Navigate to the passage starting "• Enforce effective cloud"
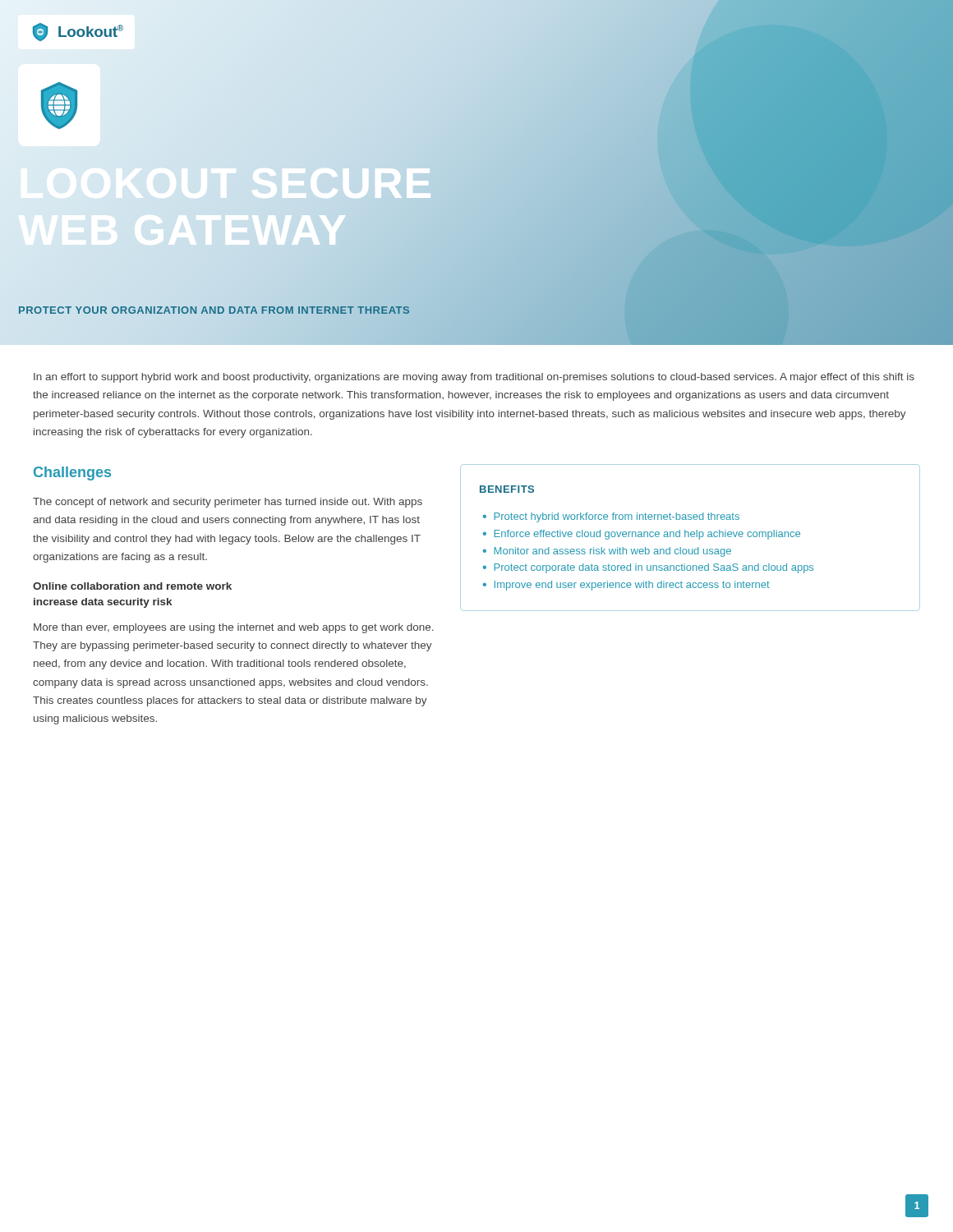953x1232 pixels. point(690,534)
